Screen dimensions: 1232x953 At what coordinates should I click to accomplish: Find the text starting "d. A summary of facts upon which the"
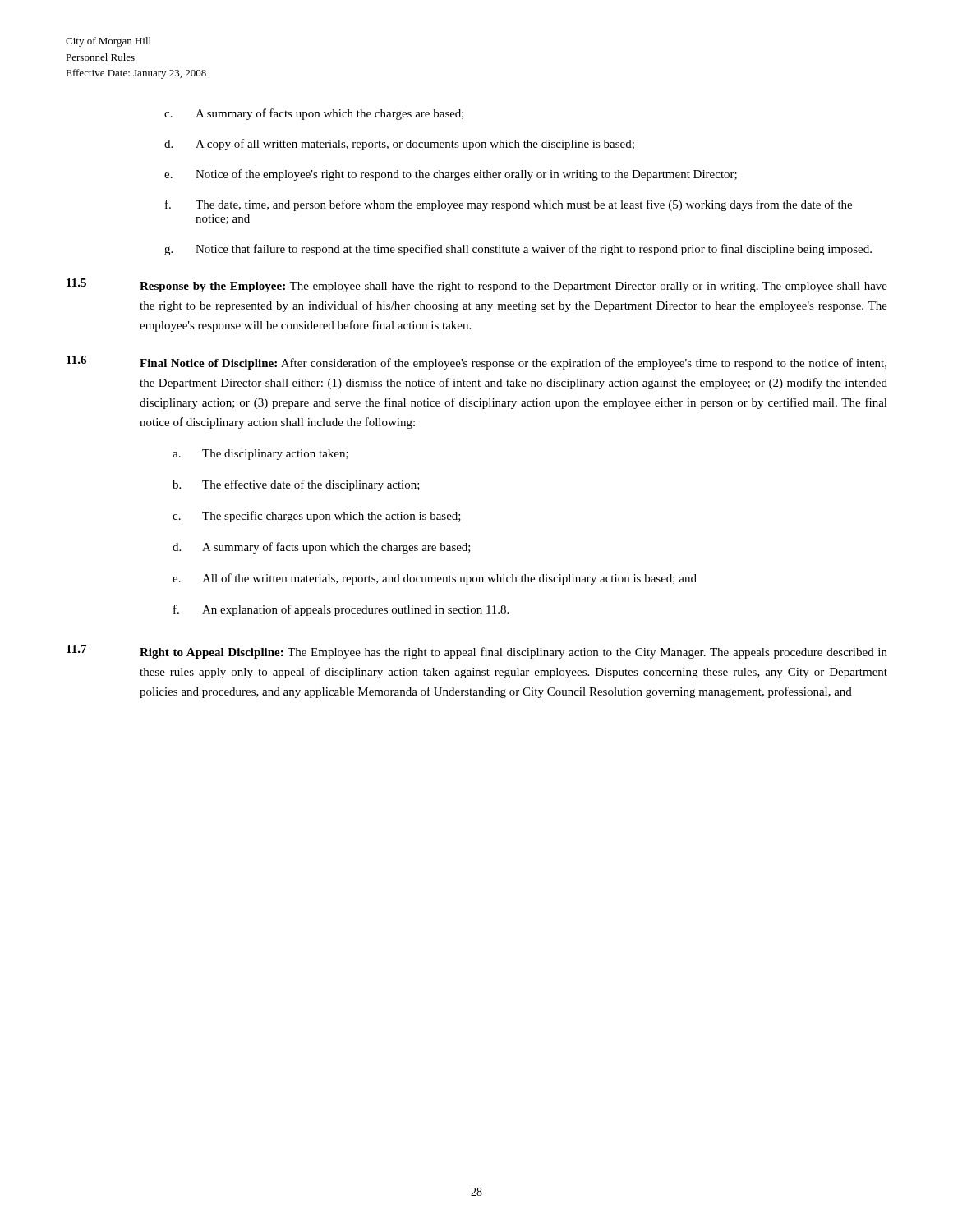322,547
